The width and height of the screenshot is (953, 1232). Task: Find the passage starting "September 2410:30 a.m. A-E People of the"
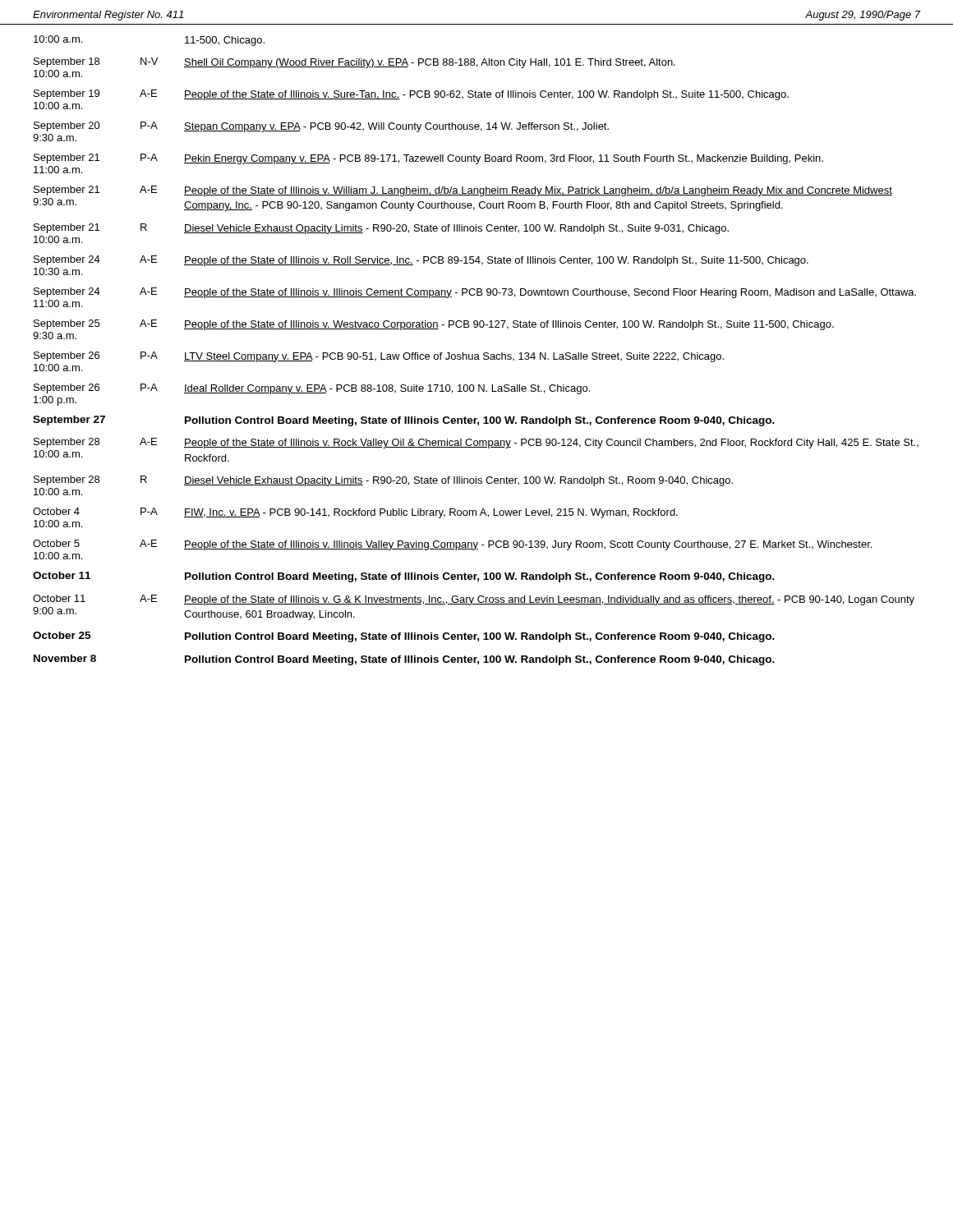tap(476, 265)
